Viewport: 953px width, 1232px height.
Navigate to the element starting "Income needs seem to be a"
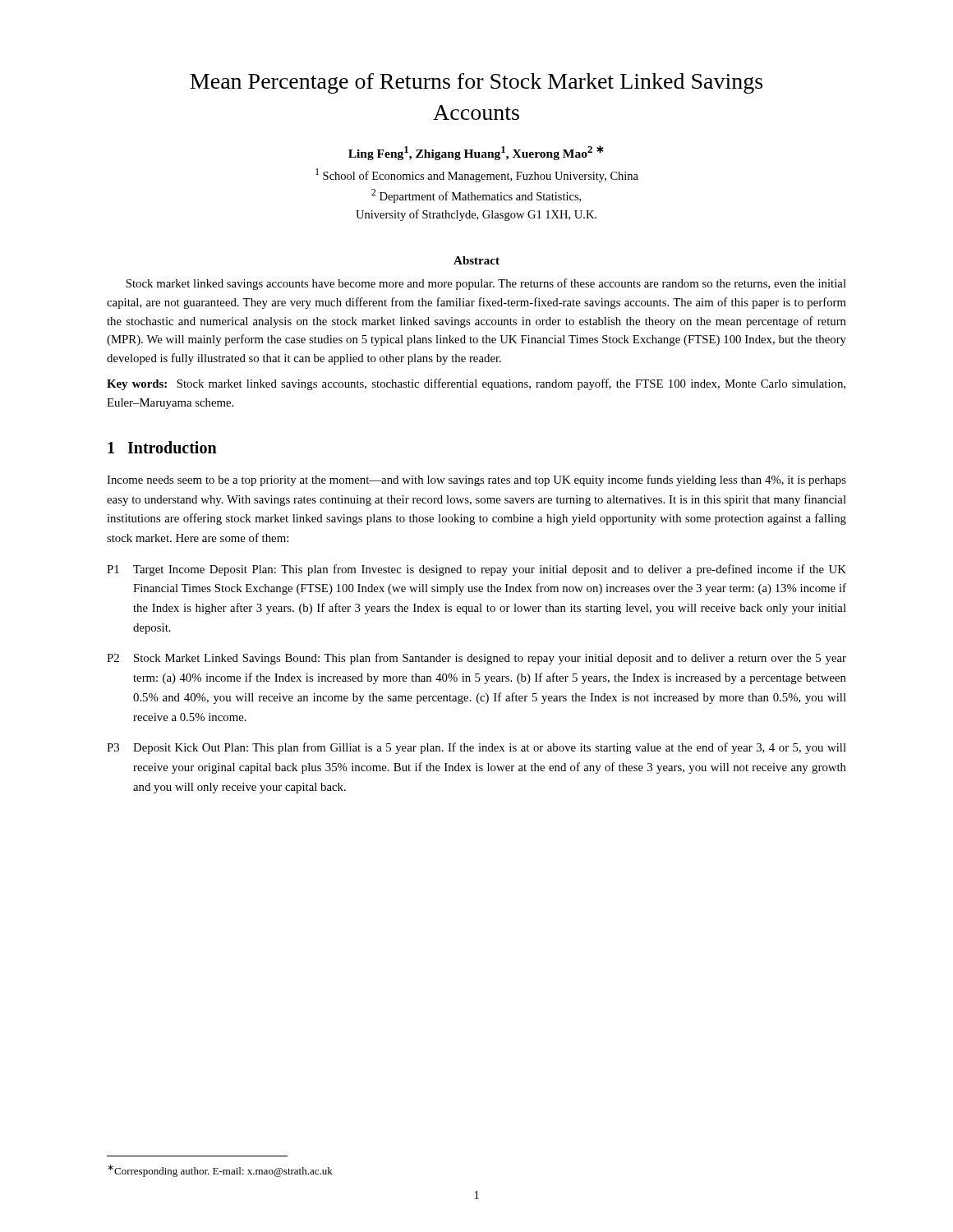pyautogui.click(x=476, y=509)
